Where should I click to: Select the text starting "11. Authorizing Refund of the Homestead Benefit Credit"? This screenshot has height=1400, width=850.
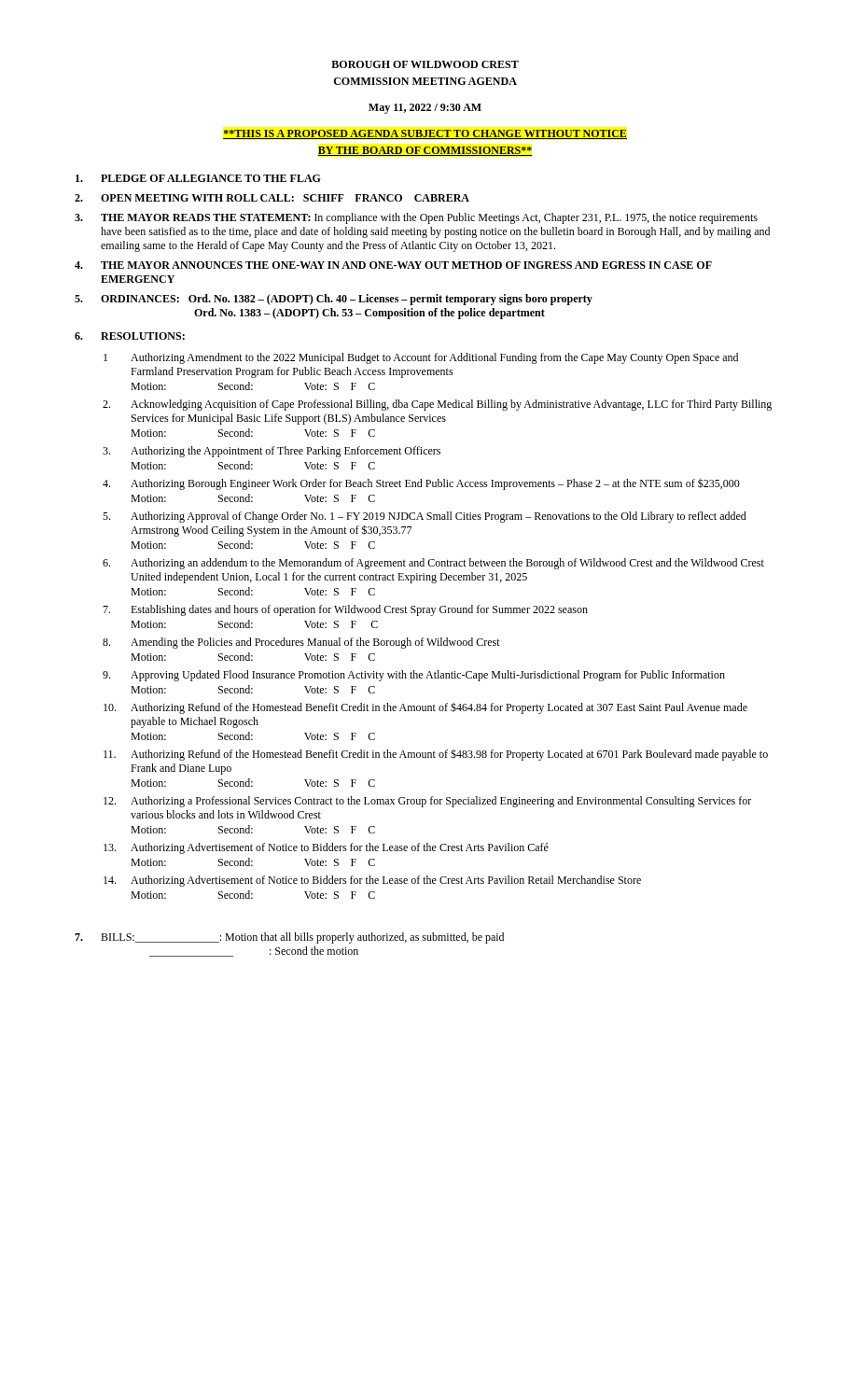click(436, 755)
